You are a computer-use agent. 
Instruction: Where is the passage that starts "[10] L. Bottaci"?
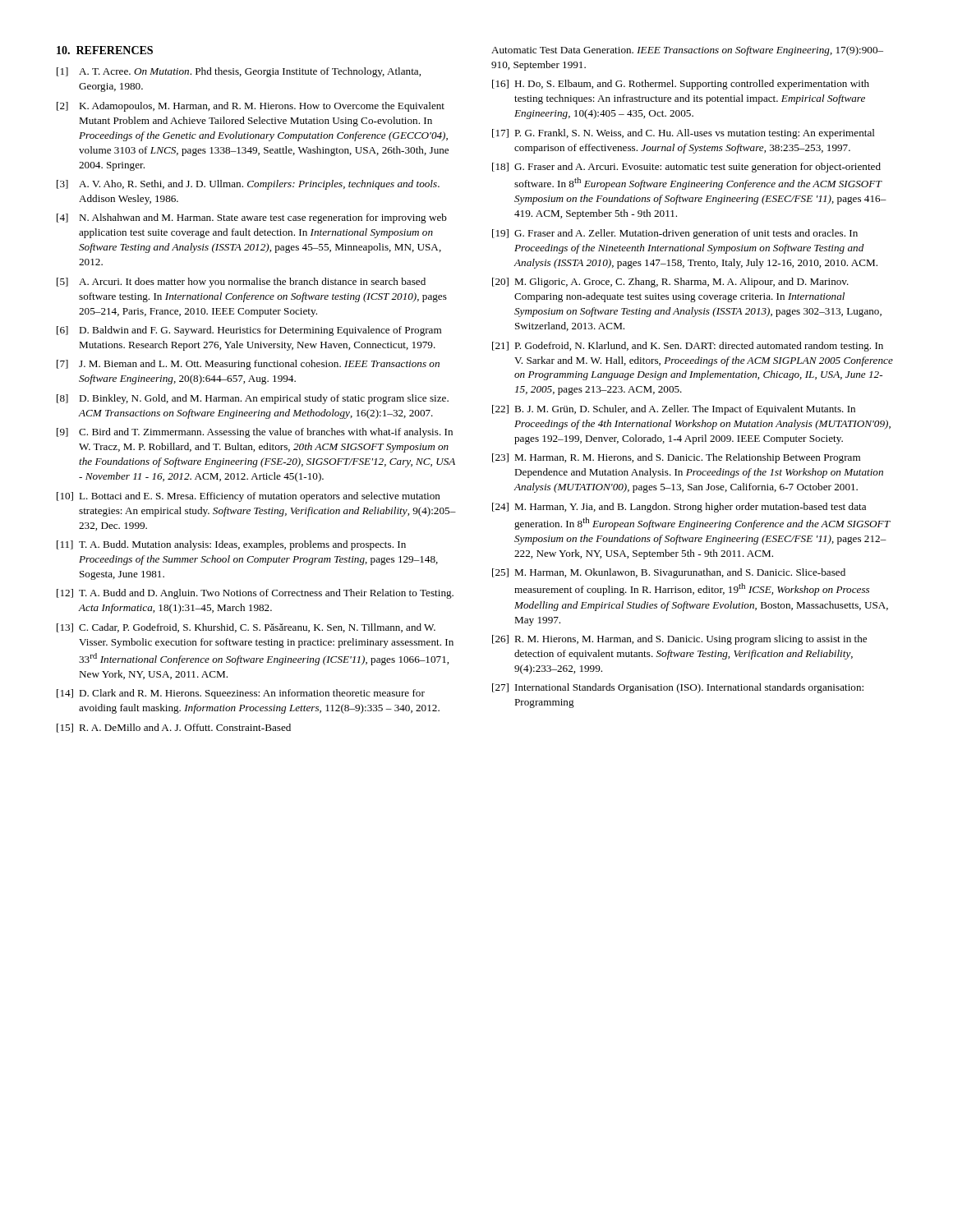[257, 510]
